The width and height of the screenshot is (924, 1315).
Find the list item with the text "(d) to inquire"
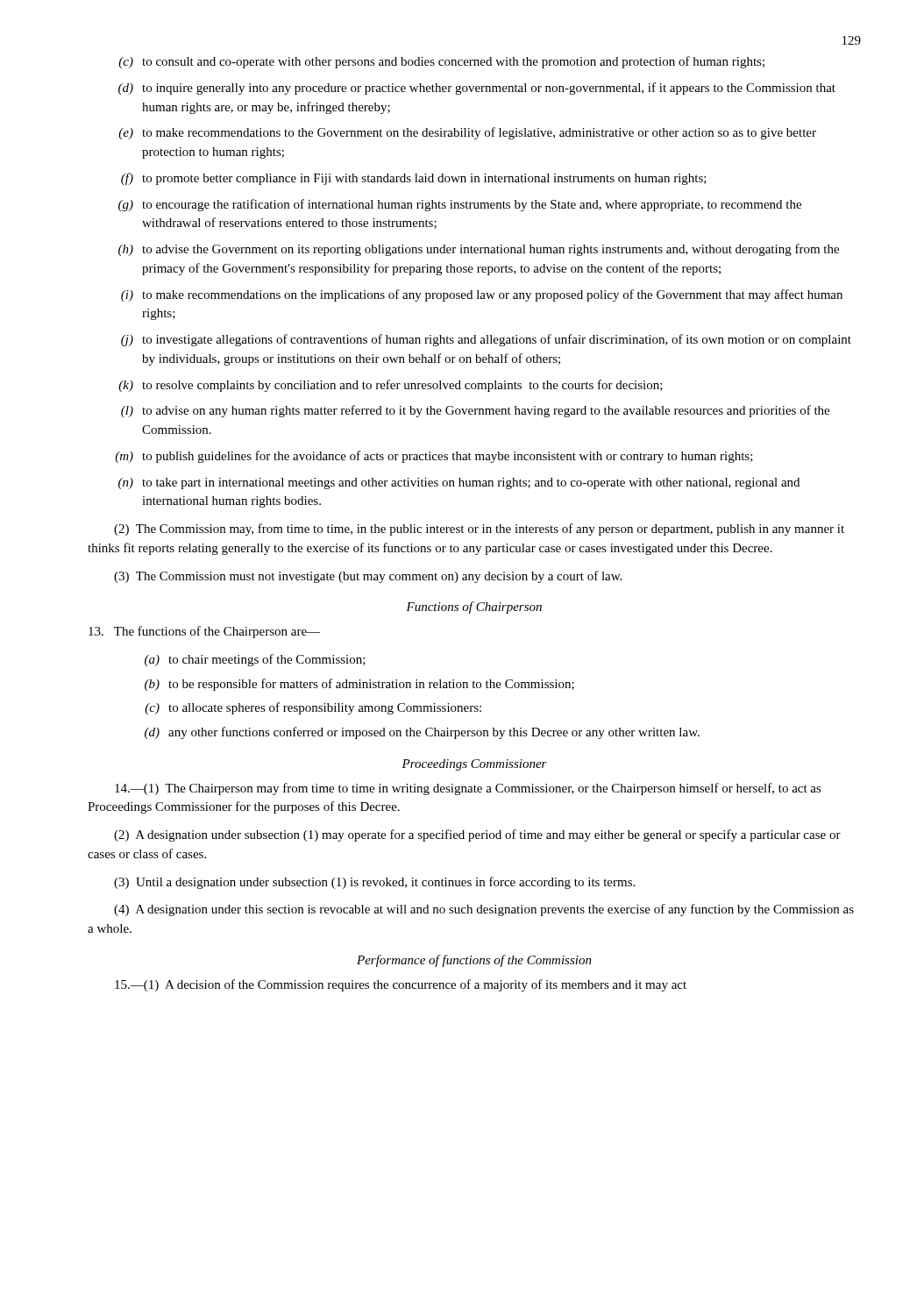tap(474, 98)
